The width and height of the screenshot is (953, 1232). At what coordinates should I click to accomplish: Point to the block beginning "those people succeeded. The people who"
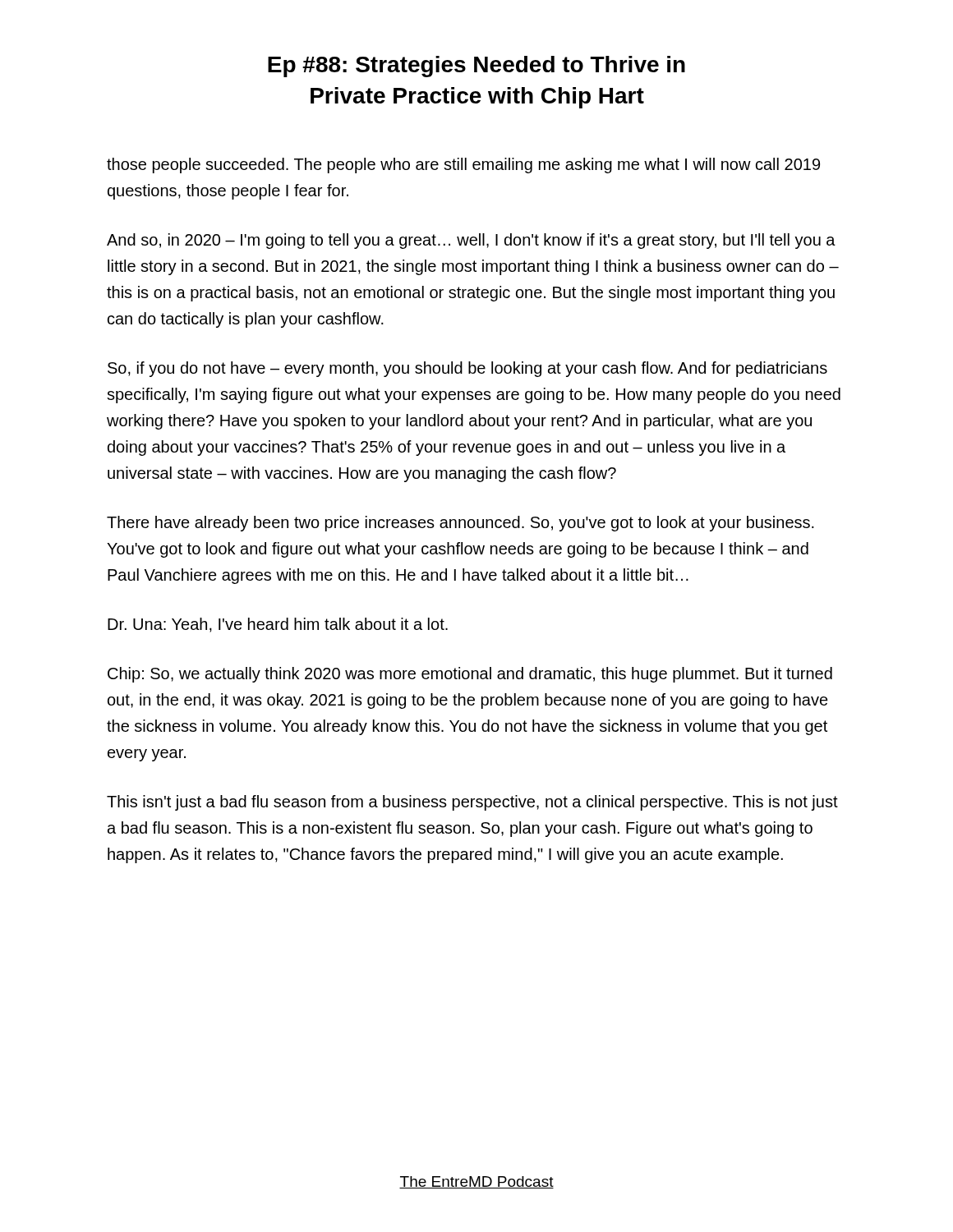464,177
